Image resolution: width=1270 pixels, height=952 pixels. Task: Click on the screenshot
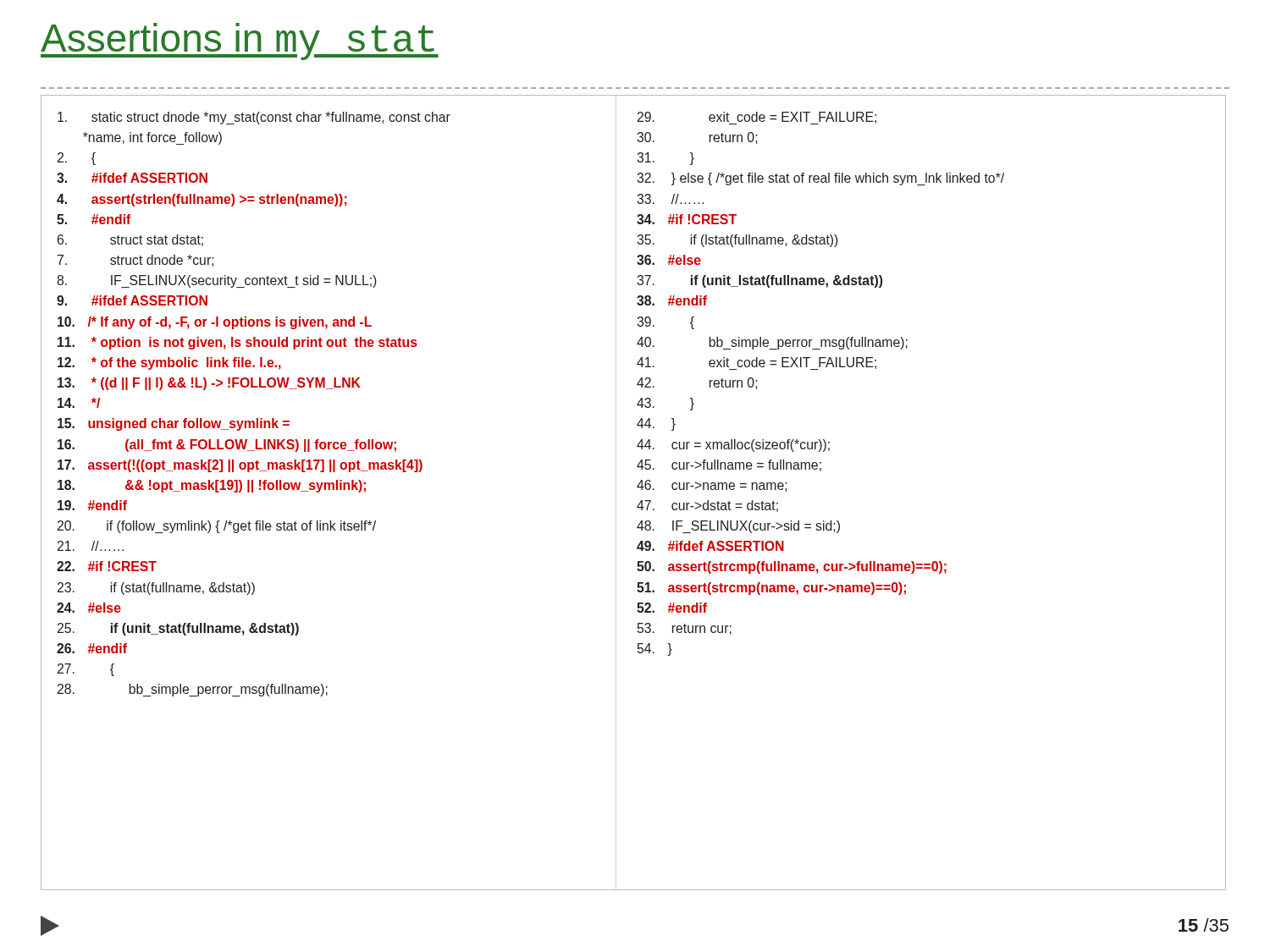(x=633, y=493)
